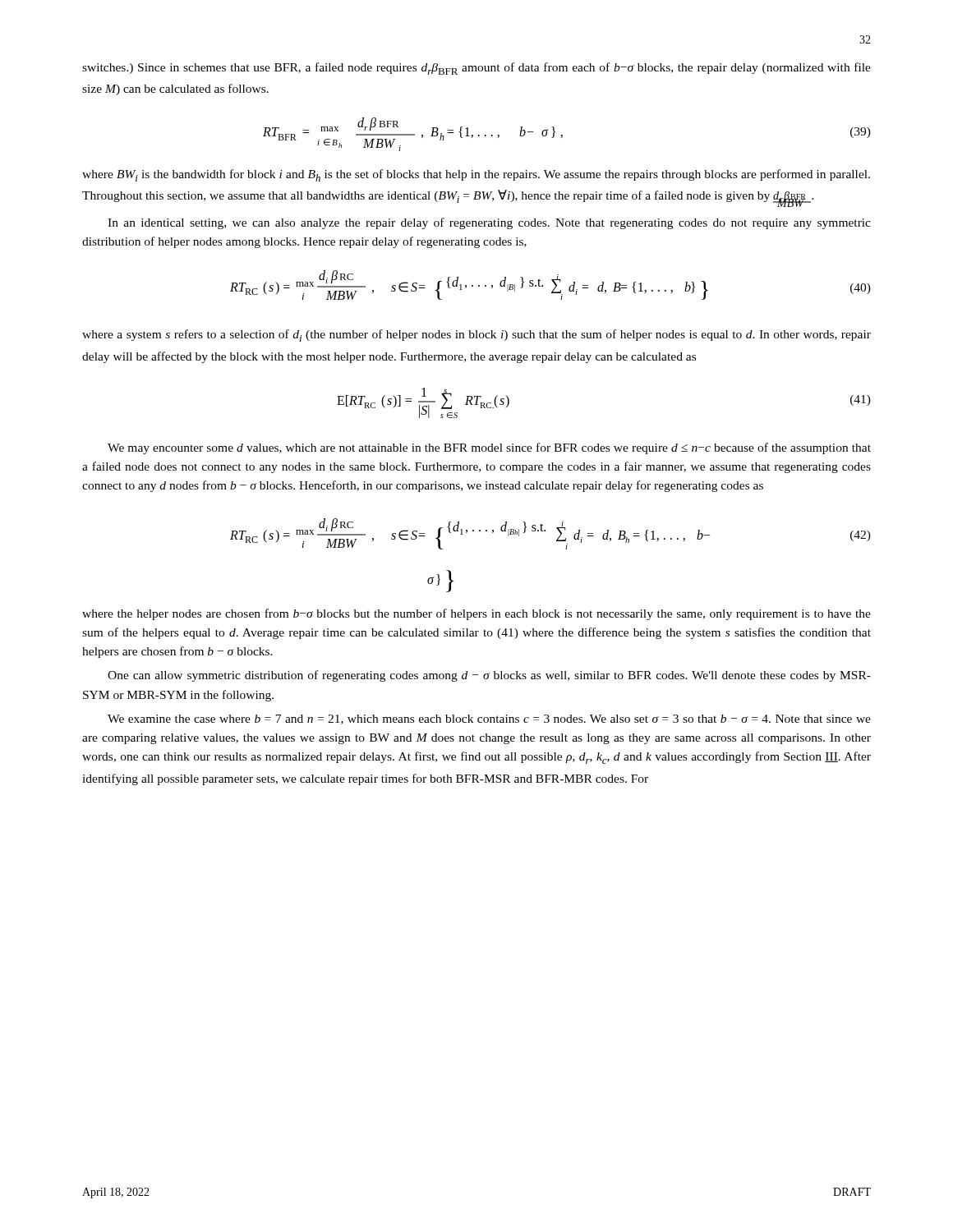Find the text block with the text "where a system s"
Viewport: 953px width, 1232px height.
click(x=476, y=345)
